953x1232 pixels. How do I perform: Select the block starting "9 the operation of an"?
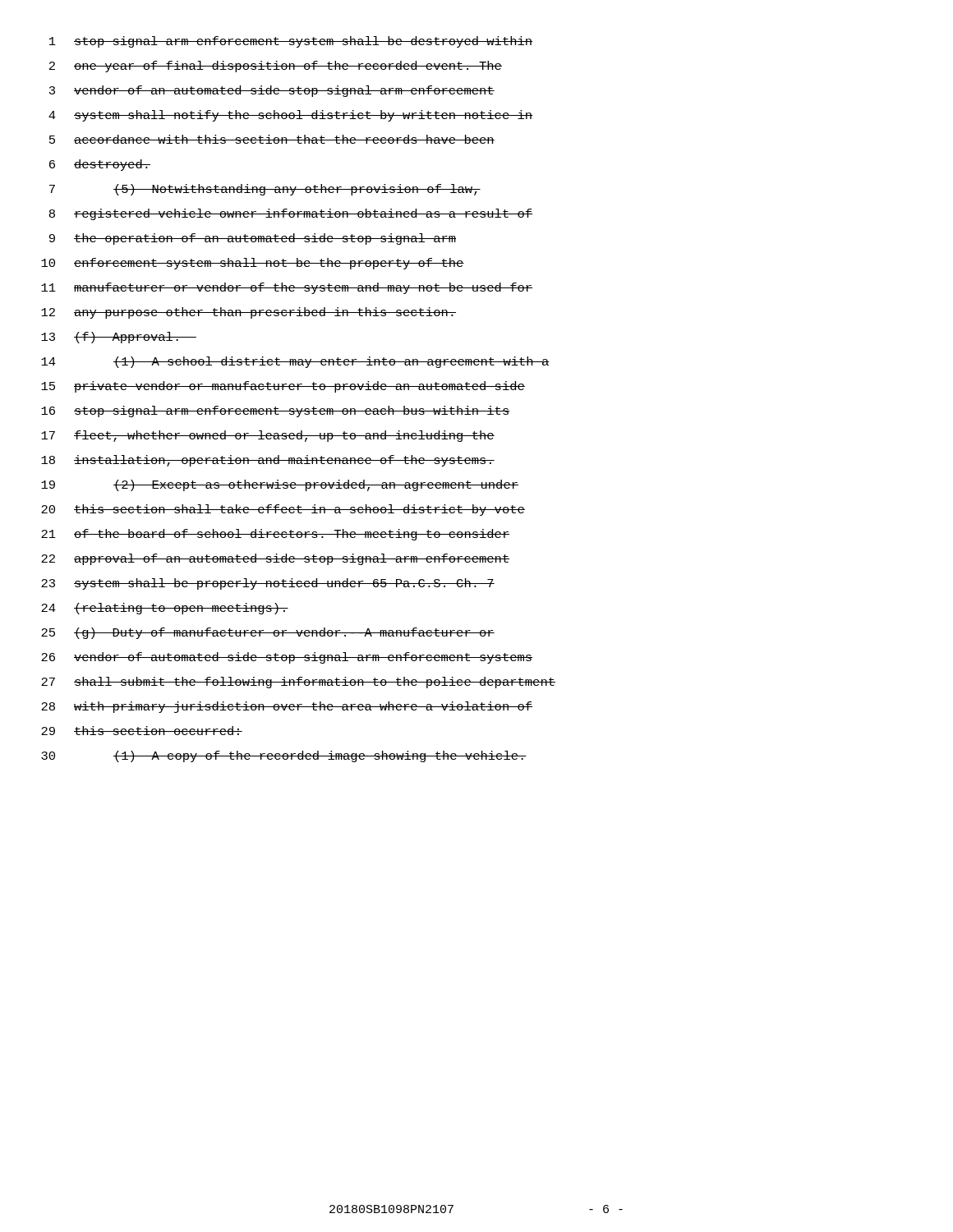253,239
